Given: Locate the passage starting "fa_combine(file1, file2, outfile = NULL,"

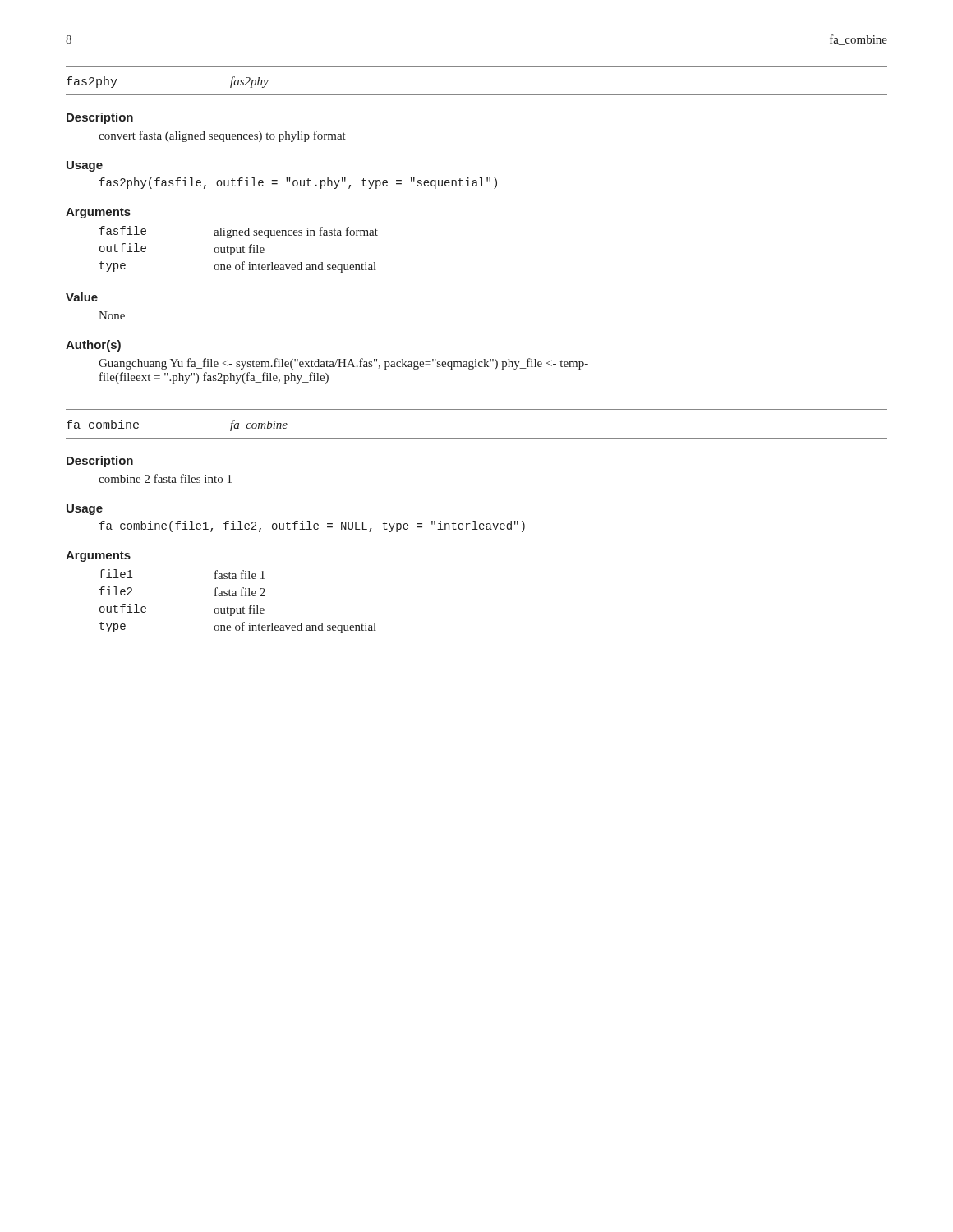Looking at the screenshot, I should [x=313, y=526].
